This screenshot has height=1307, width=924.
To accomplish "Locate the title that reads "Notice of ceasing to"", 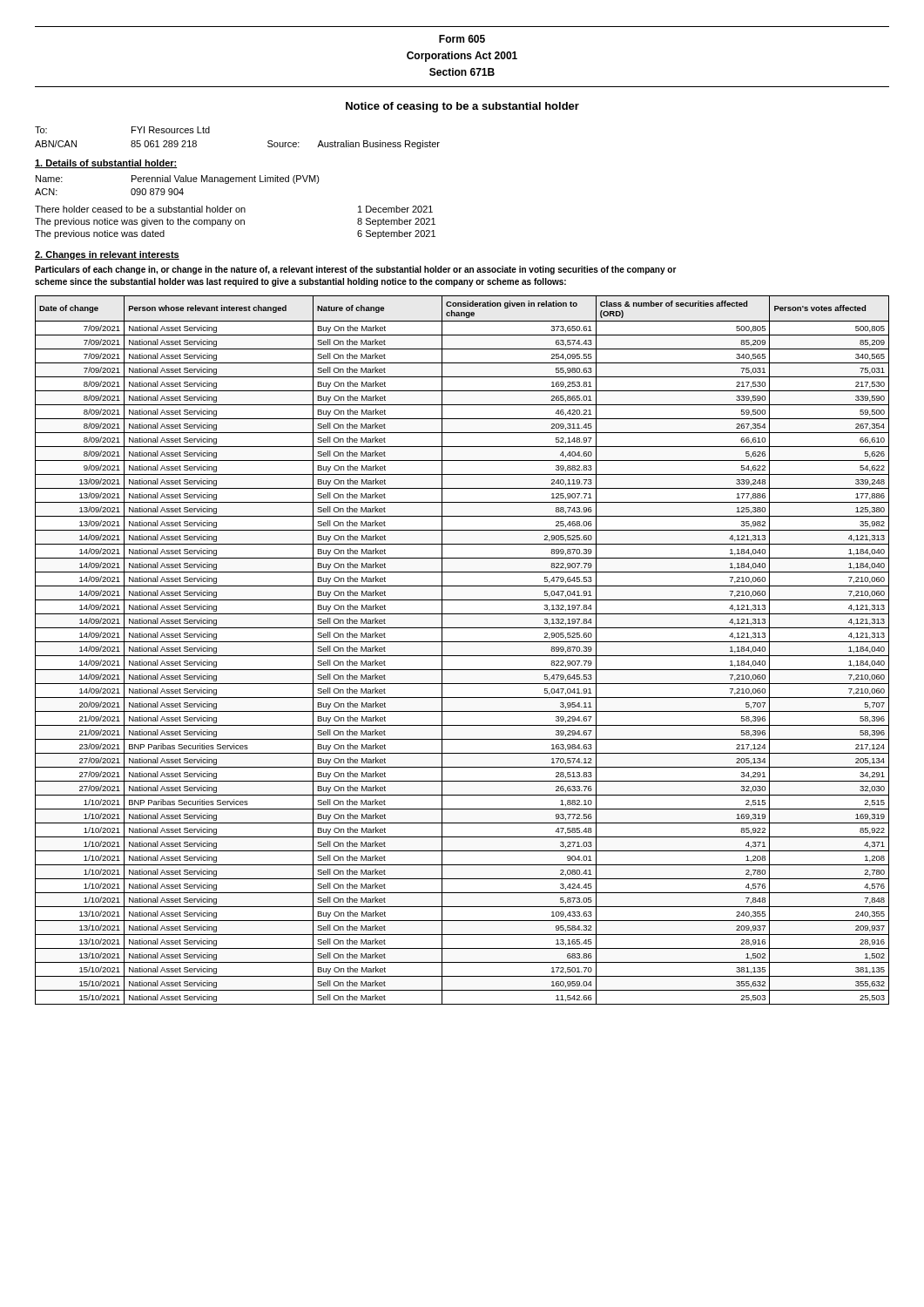I will 462,105.
